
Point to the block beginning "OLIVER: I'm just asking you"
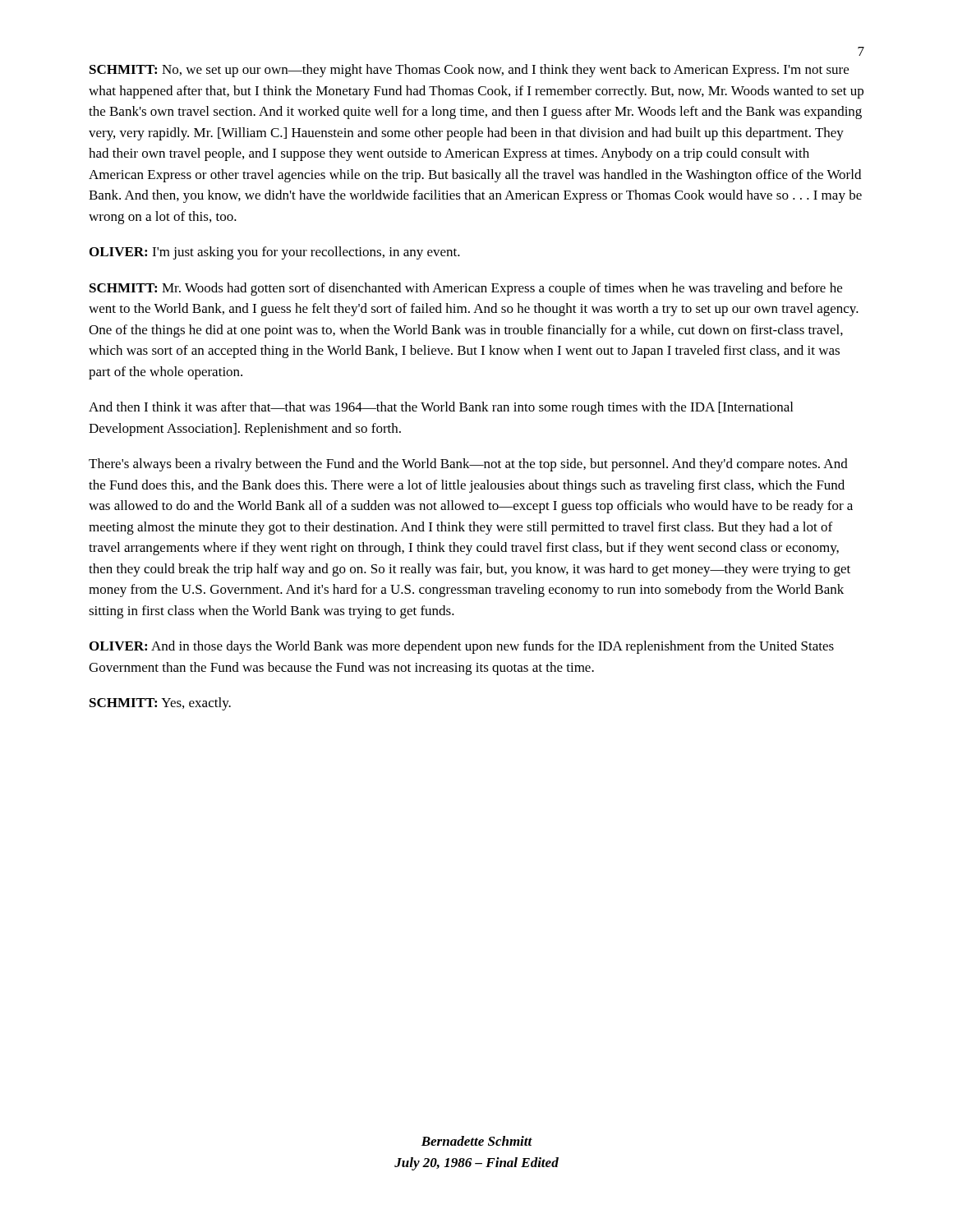coord(275,252)
